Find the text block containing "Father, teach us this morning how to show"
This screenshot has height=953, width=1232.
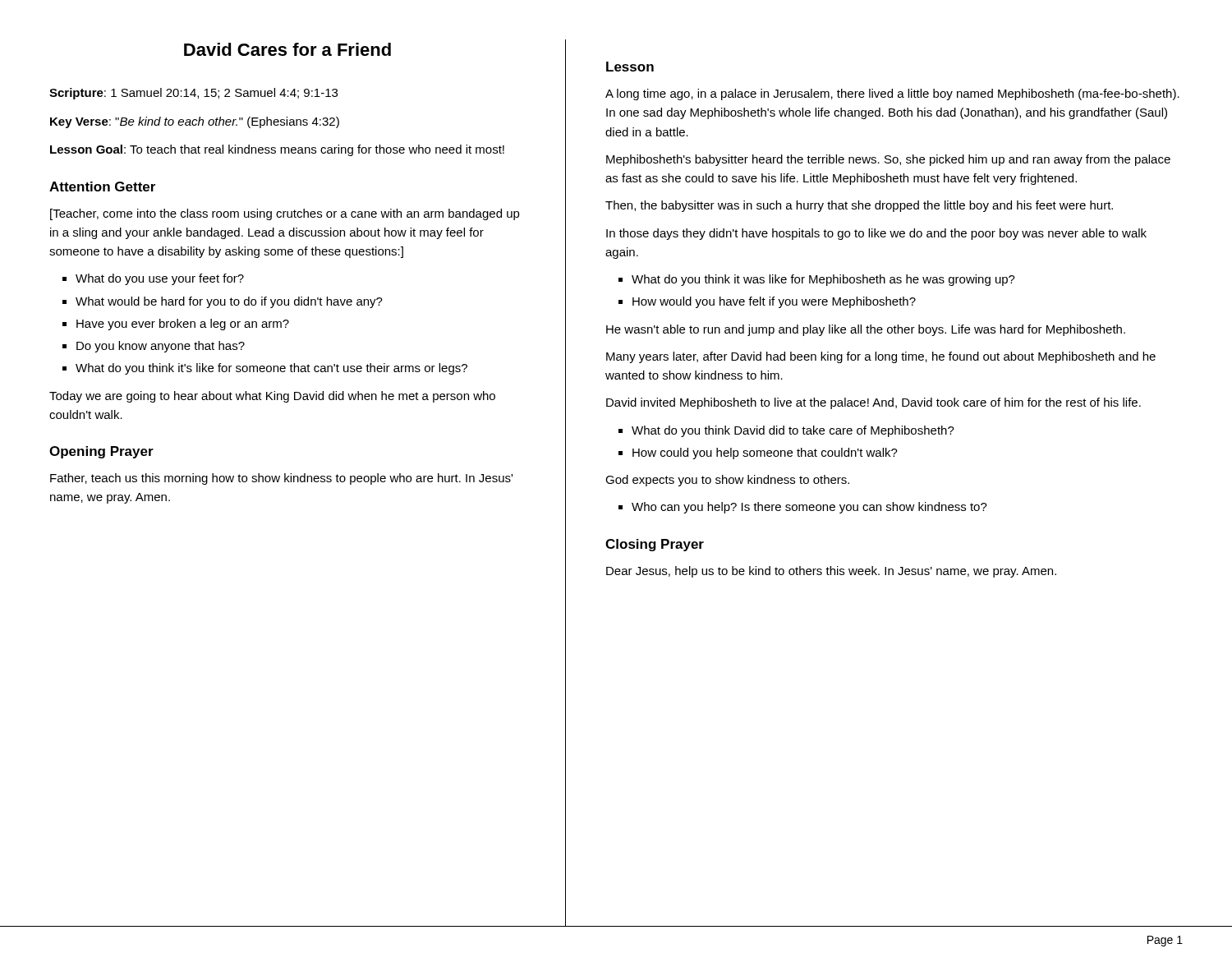(x=281, y=487)
